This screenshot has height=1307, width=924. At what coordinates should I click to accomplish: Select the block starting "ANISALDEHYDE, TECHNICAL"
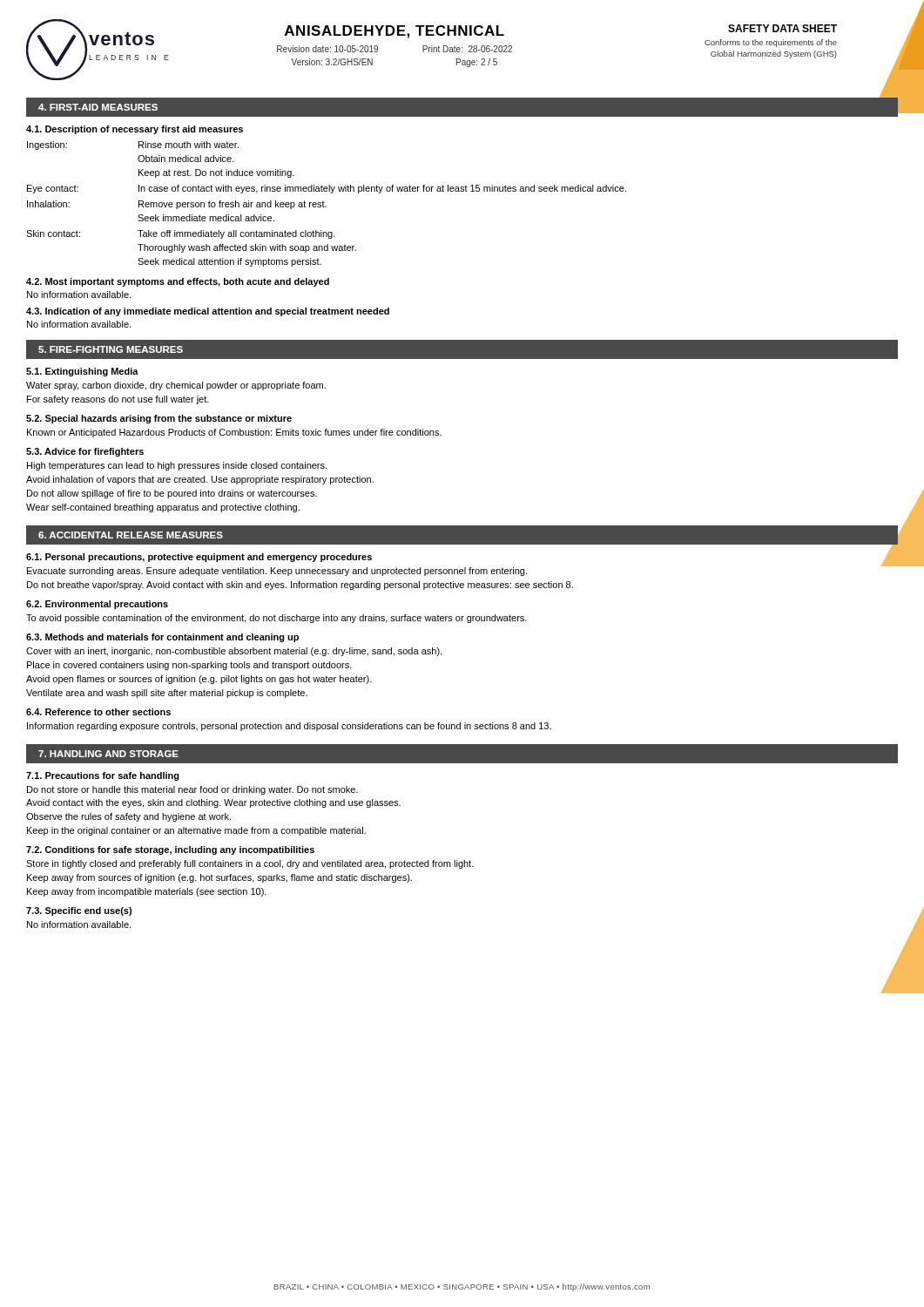pos(395,31)
